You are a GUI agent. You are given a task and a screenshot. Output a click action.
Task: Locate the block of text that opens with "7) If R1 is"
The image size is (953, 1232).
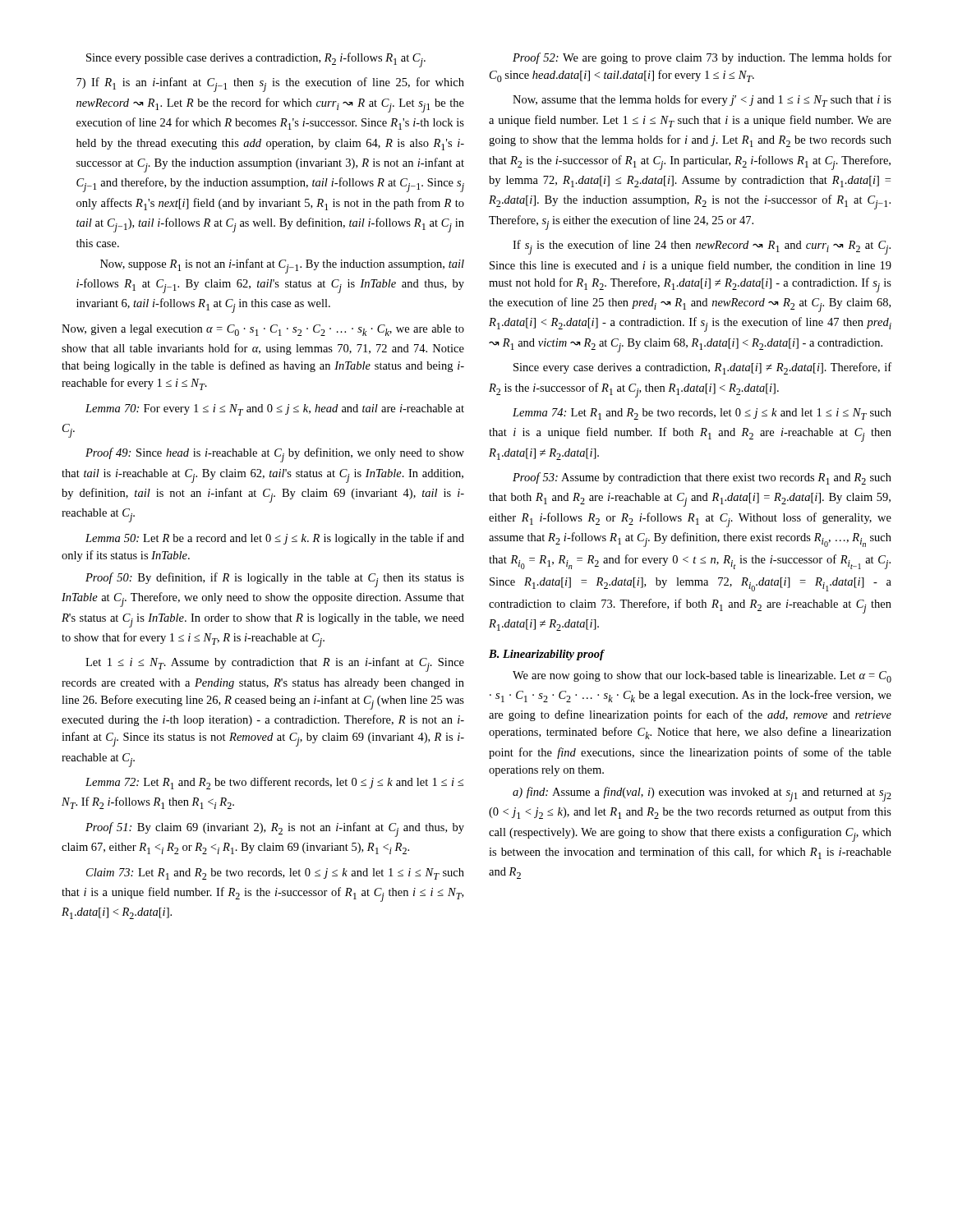pos(270,195)
